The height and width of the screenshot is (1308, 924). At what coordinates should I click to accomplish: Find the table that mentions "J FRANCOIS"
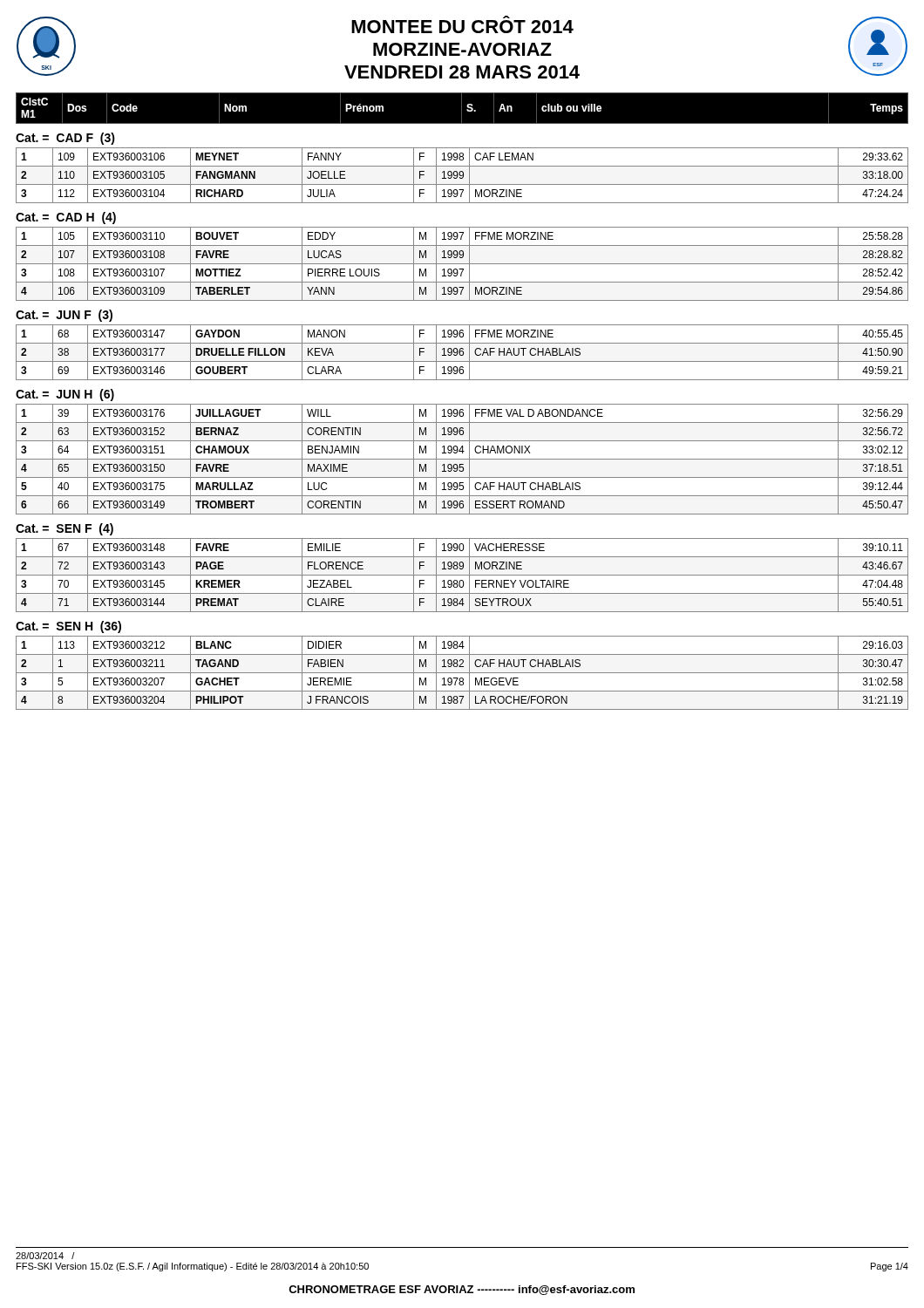pyautogui.click(x=462, y=673)
